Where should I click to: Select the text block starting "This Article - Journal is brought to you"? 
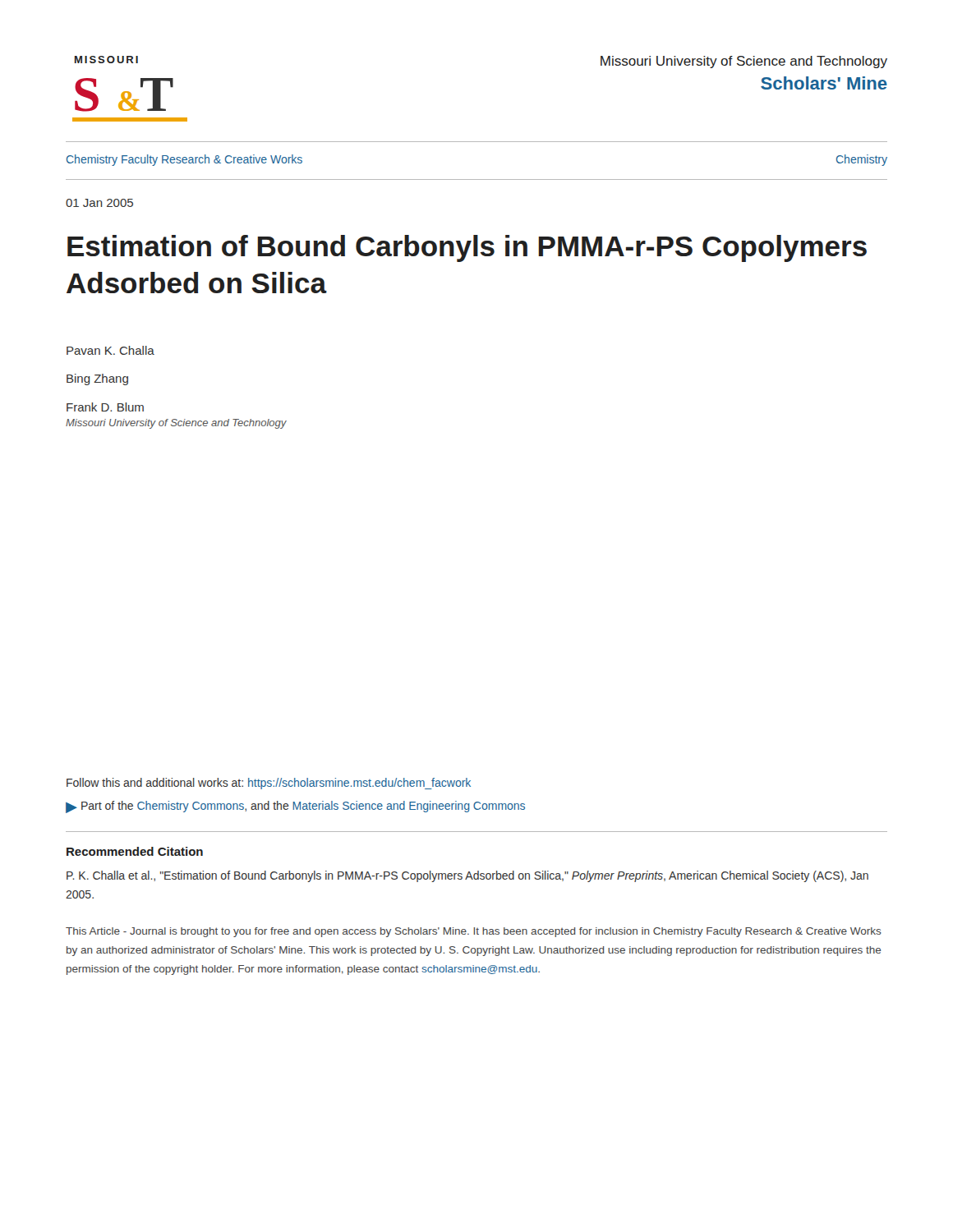tap(474, 950)
